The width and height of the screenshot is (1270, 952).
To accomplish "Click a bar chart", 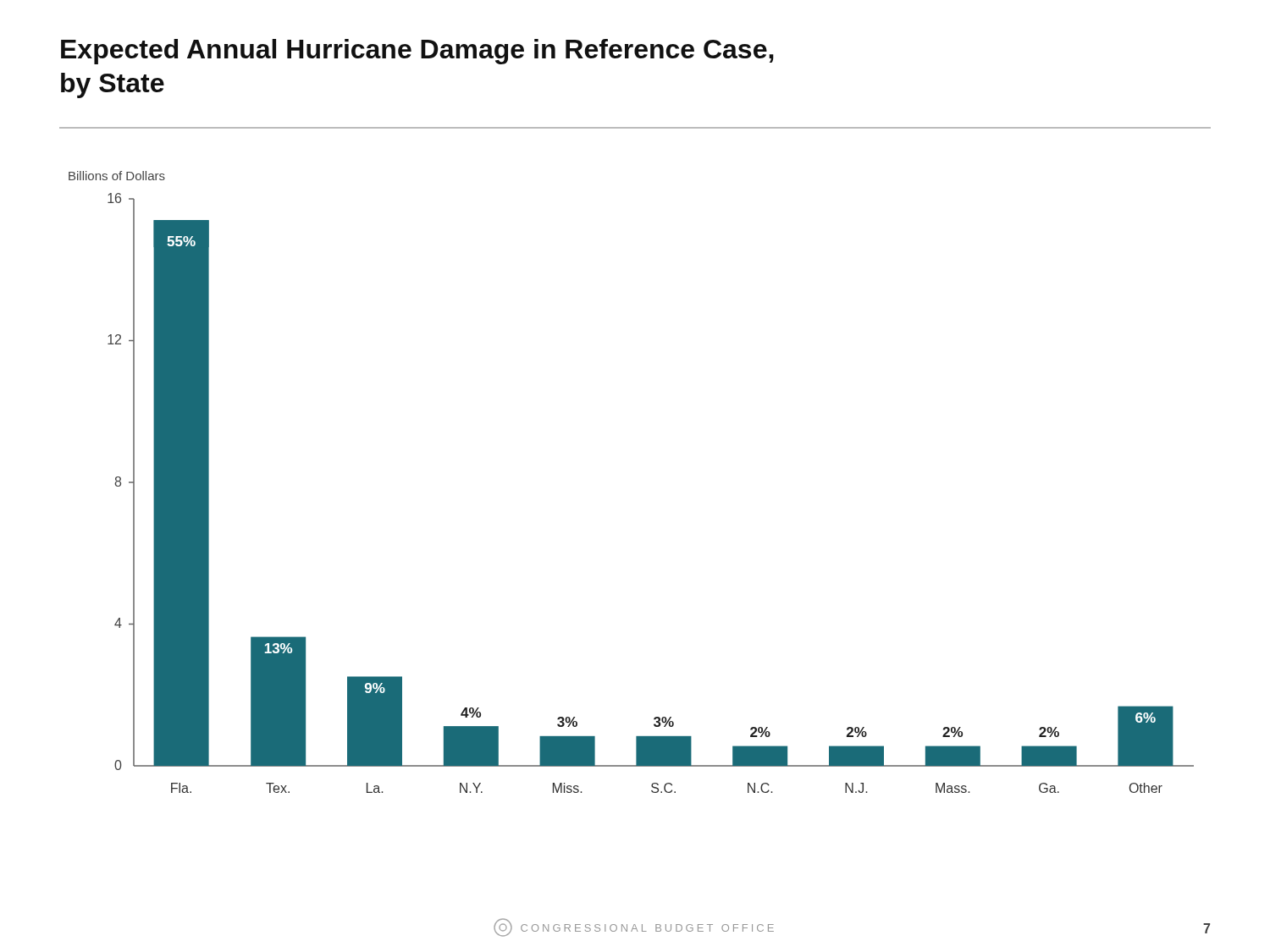I will point(635,504).
